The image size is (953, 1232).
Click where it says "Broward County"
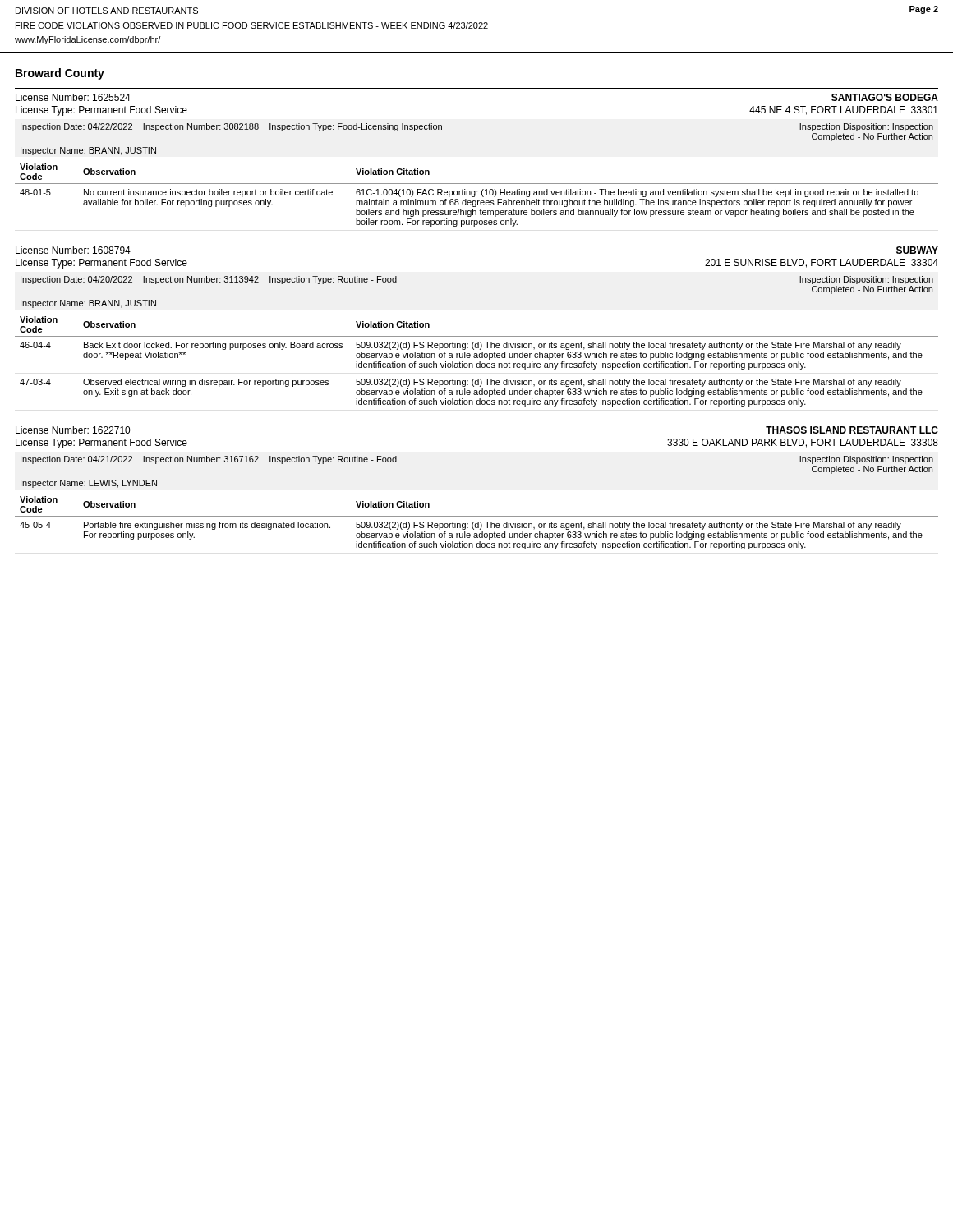tap(60, 73)
